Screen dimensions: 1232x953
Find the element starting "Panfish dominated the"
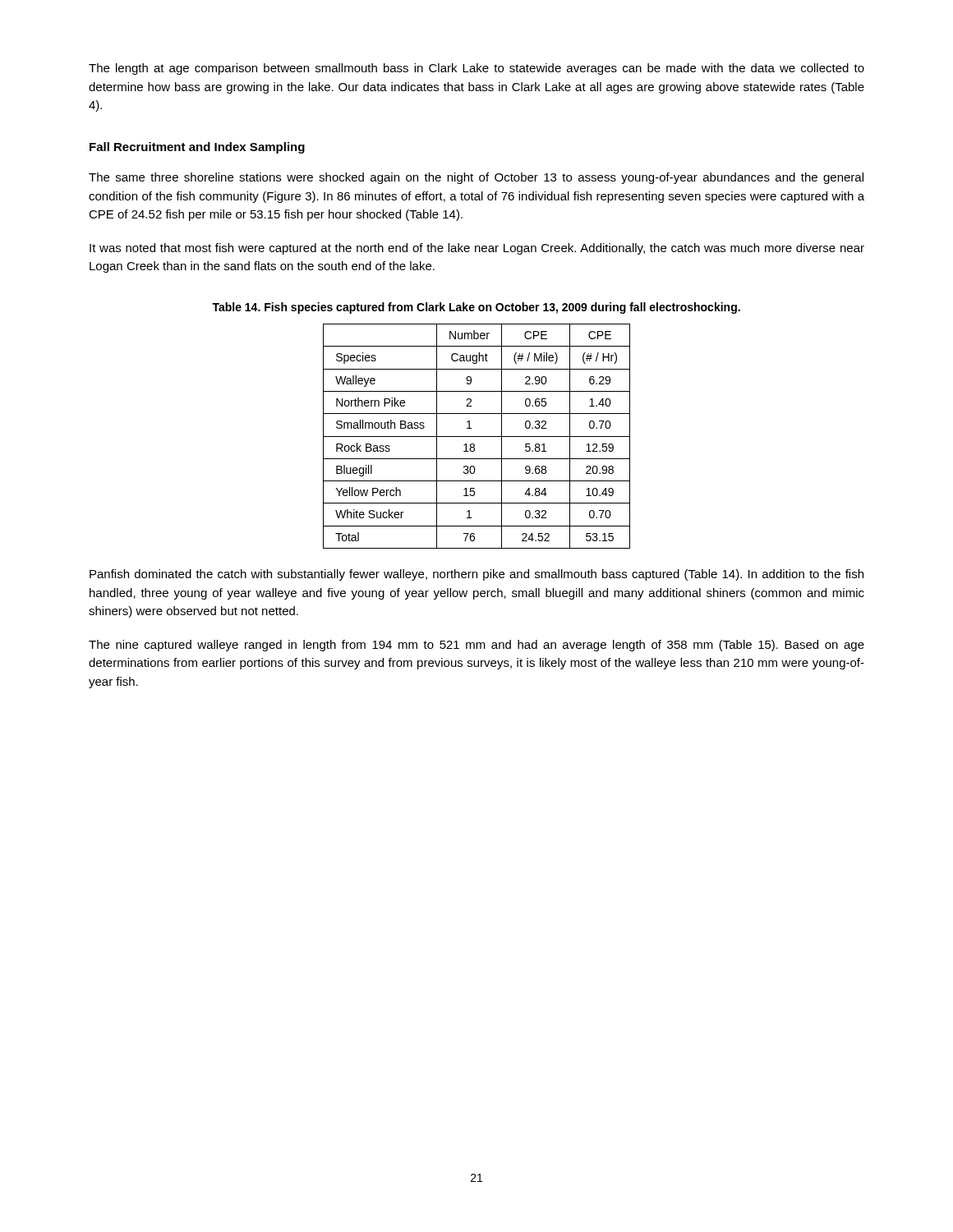pos(476,592)
